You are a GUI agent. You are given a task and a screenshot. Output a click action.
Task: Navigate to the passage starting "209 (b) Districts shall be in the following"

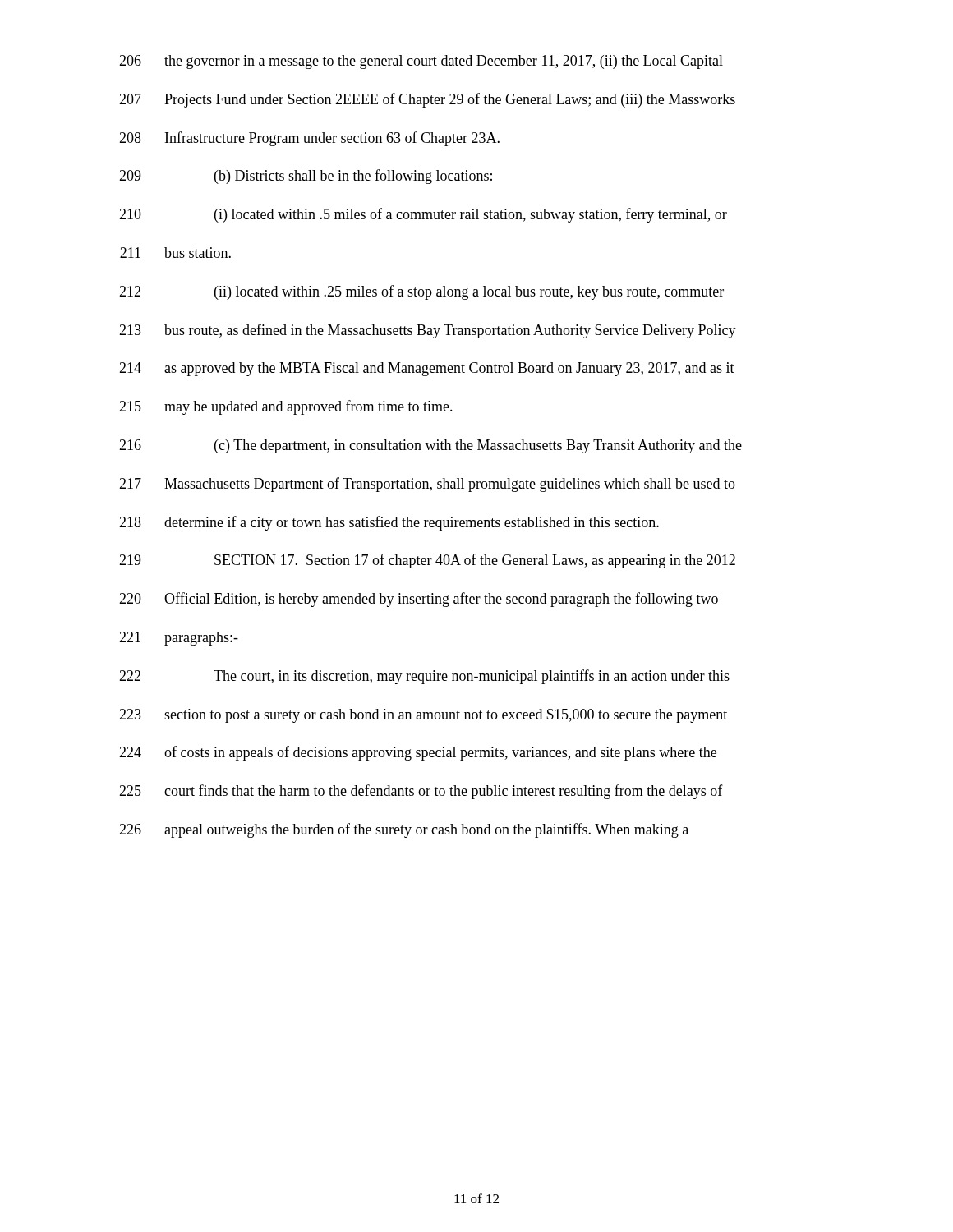[476, 176]
